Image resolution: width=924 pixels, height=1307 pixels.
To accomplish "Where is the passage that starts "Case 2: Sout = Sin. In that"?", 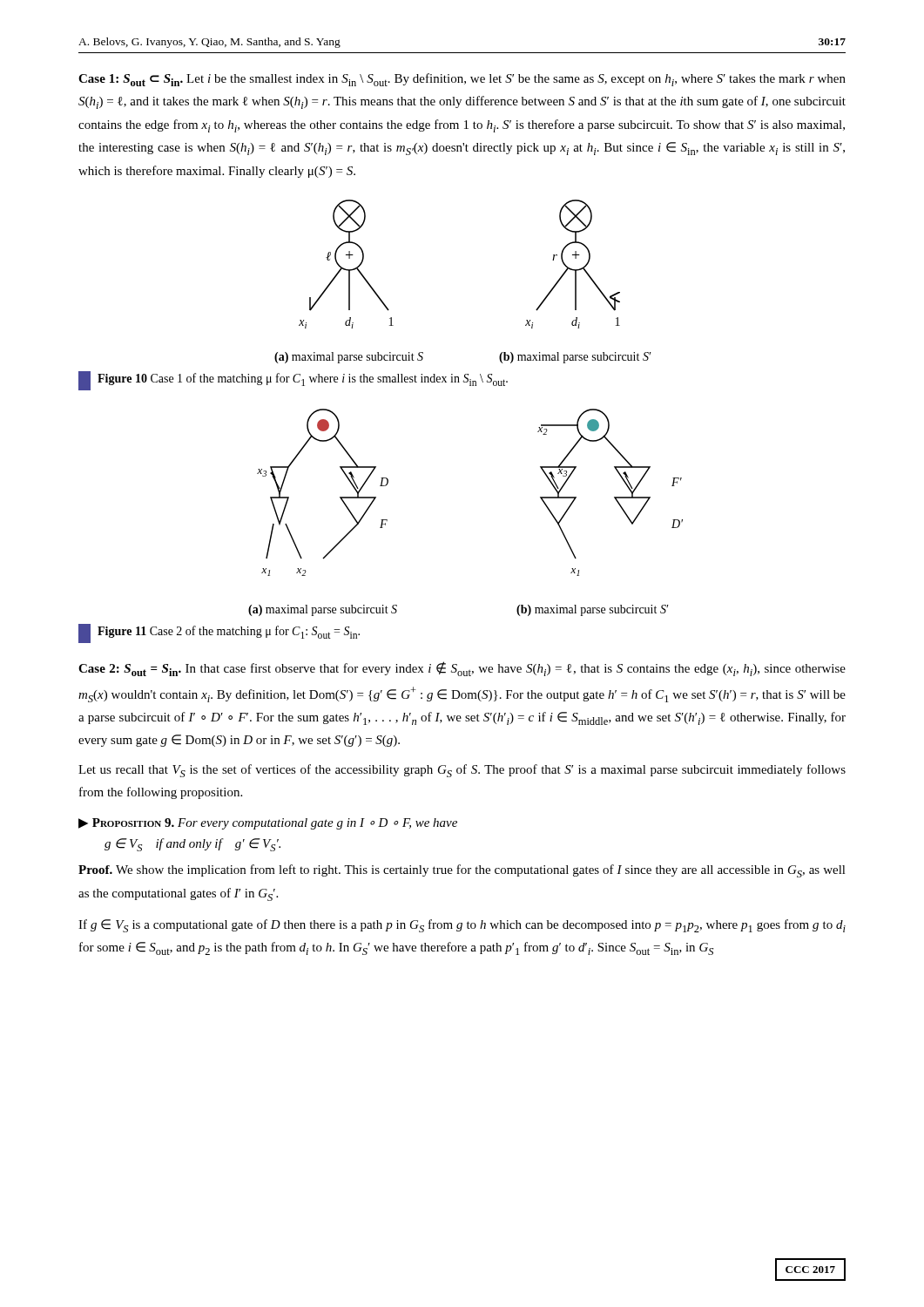I will 462,704.
